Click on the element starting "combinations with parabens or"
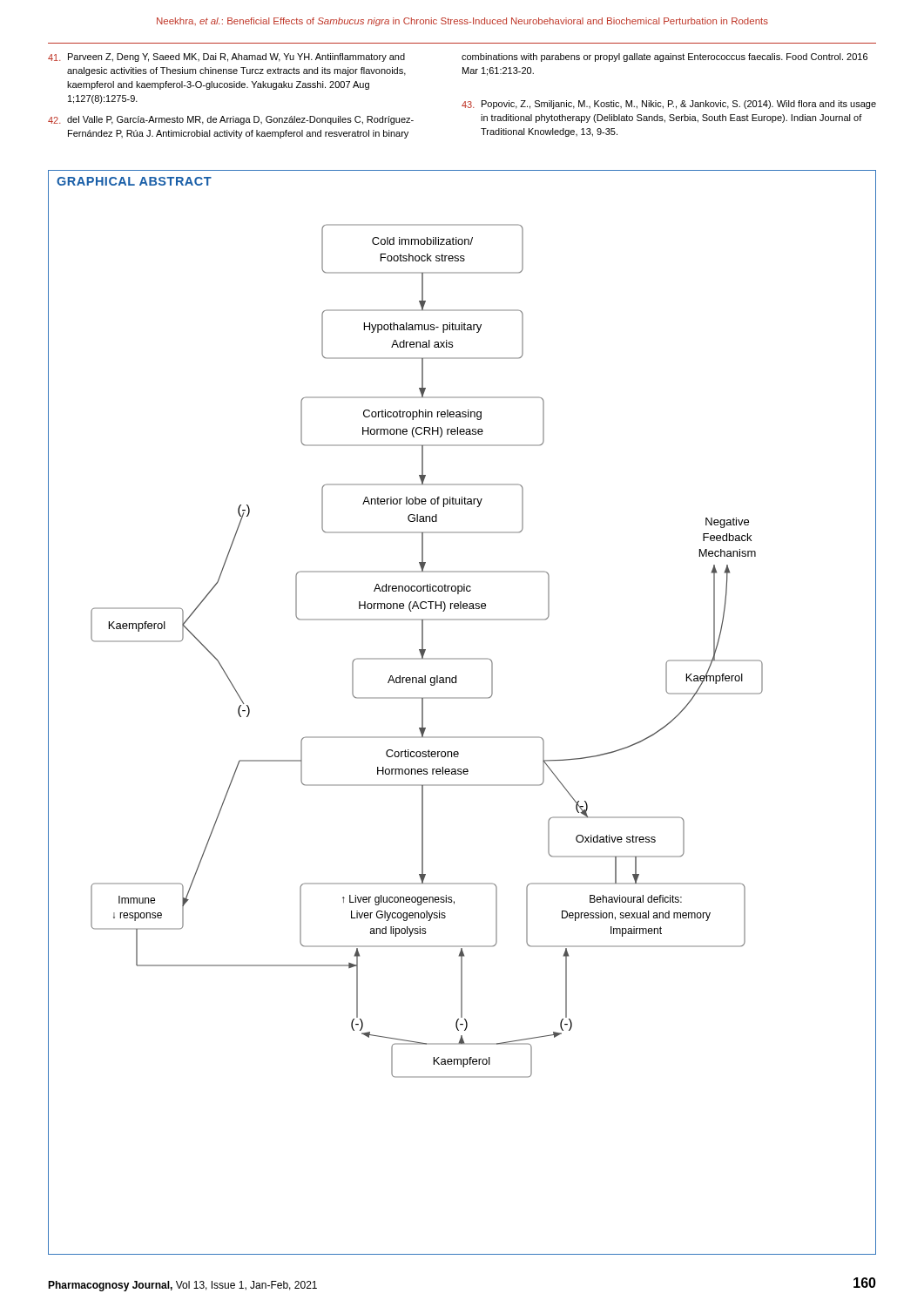 coord(671,95)
